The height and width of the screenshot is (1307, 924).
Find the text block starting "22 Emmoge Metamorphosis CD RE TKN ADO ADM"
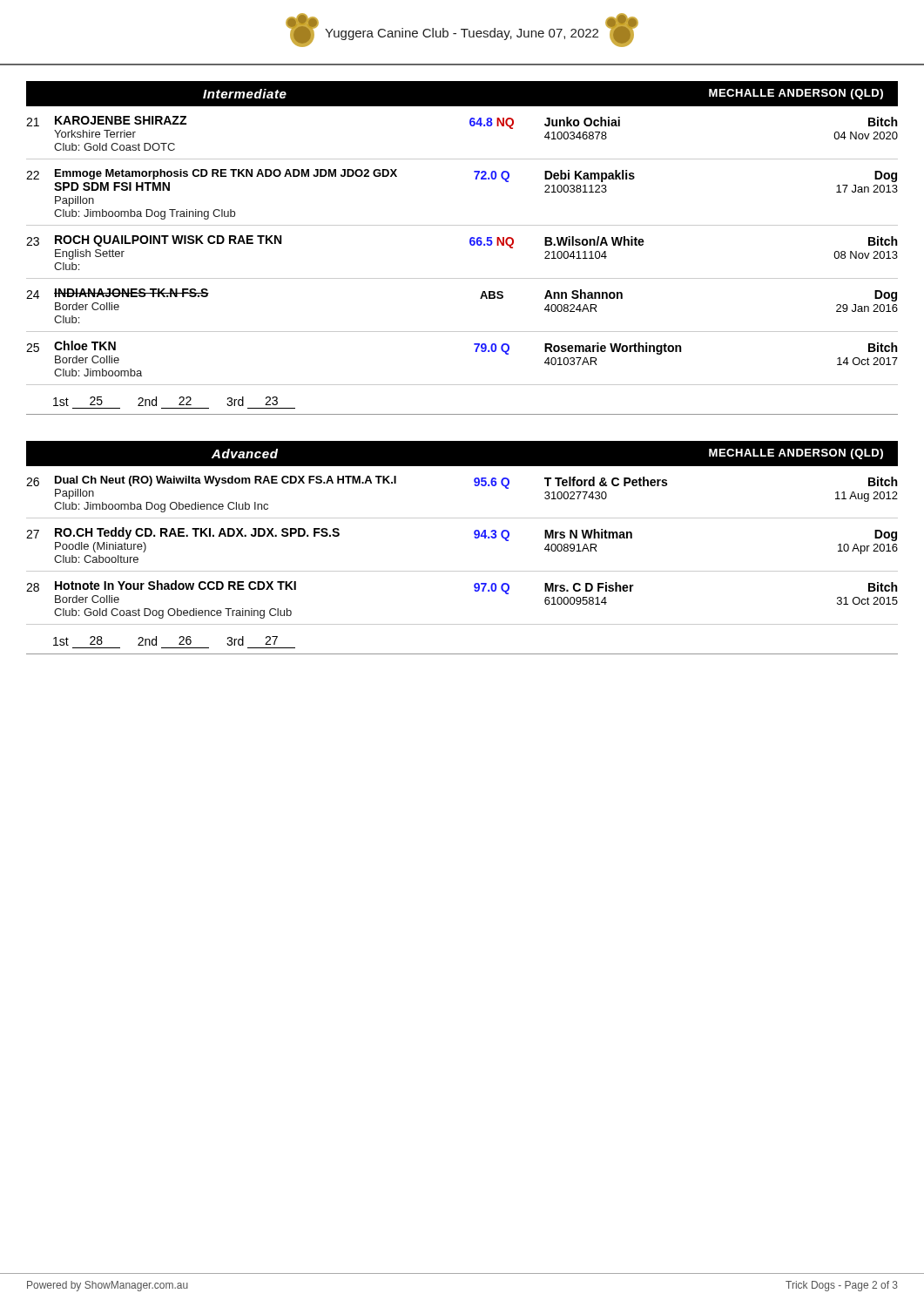pyautogui.click(x=127, y=183)
